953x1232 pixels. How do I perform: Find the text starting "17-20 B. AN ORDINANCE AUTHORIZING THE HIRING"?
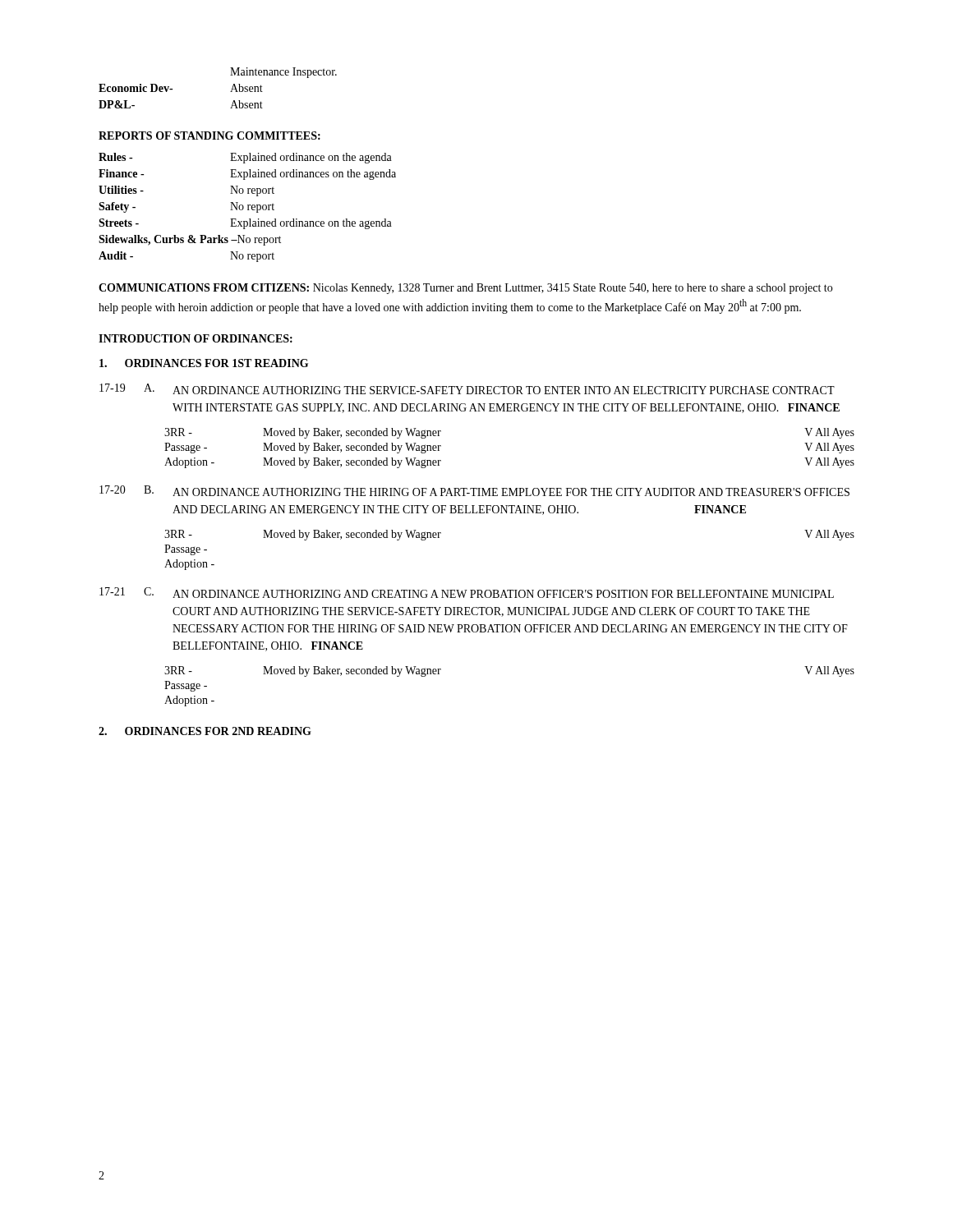point(476,501)
